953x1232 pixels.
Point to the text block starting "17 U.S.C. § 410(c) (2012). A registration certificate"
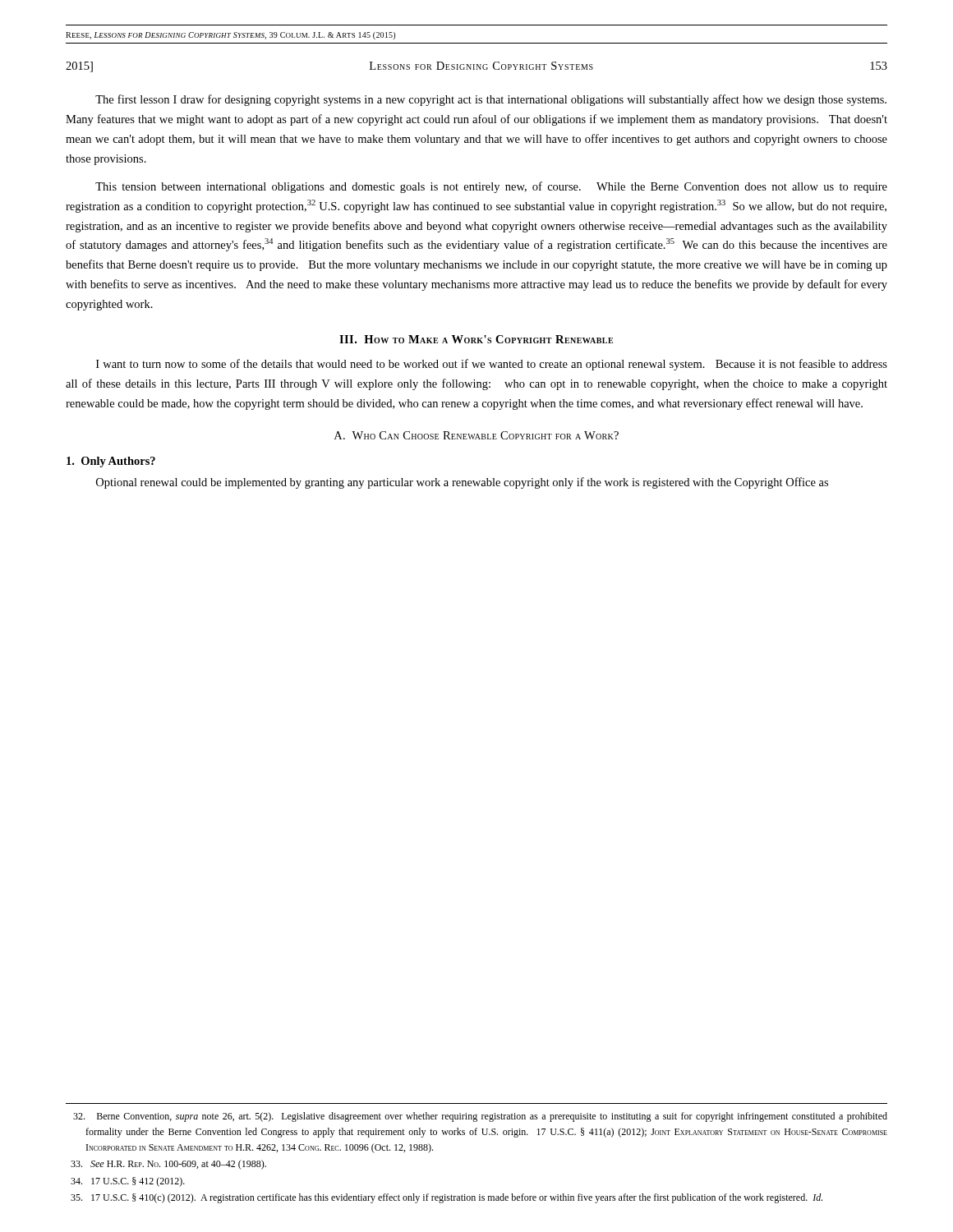coord(445,1198)
